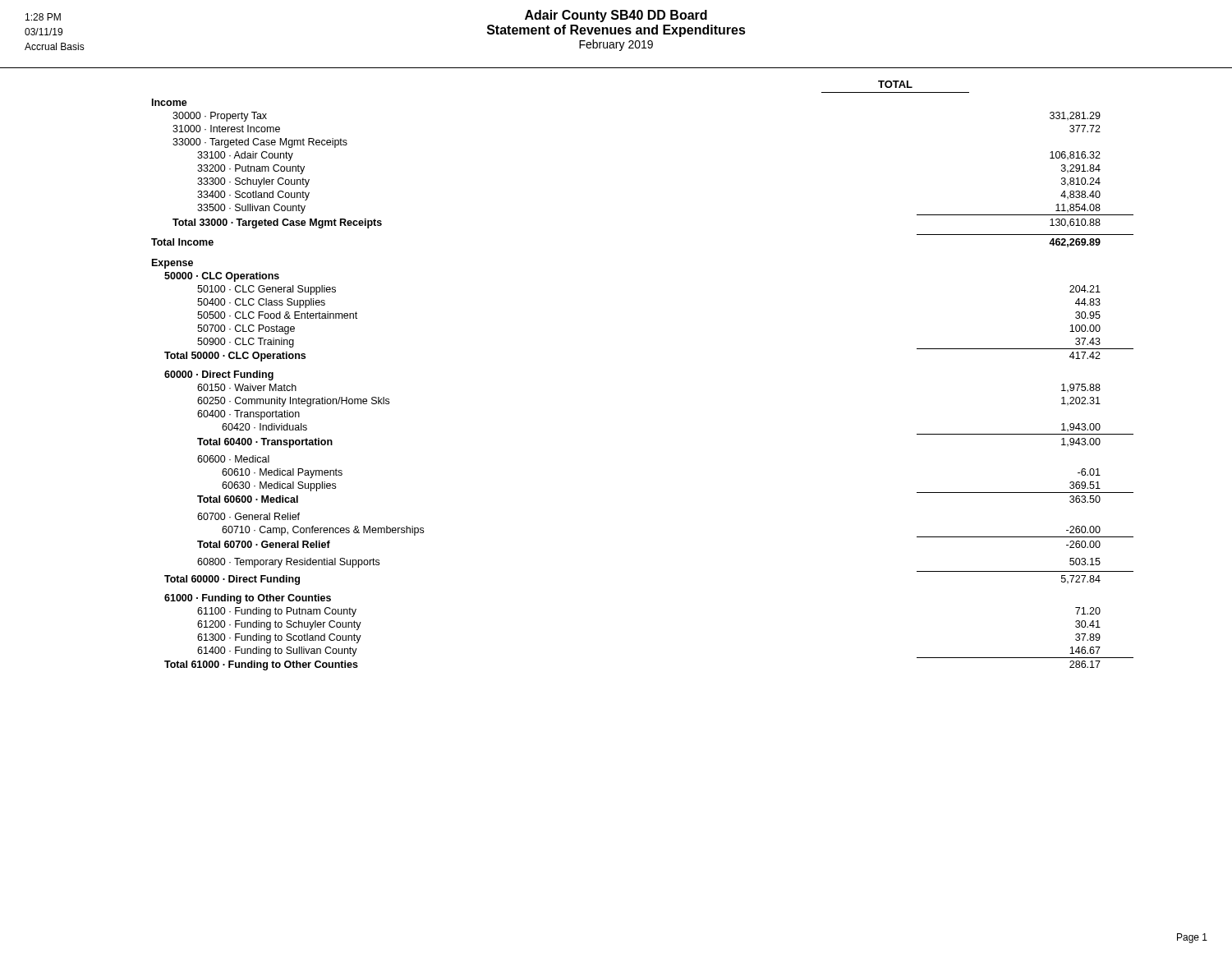
Task: Locate the title that opens with "Statement of Revenues"
Action: (x=616, y=30)
